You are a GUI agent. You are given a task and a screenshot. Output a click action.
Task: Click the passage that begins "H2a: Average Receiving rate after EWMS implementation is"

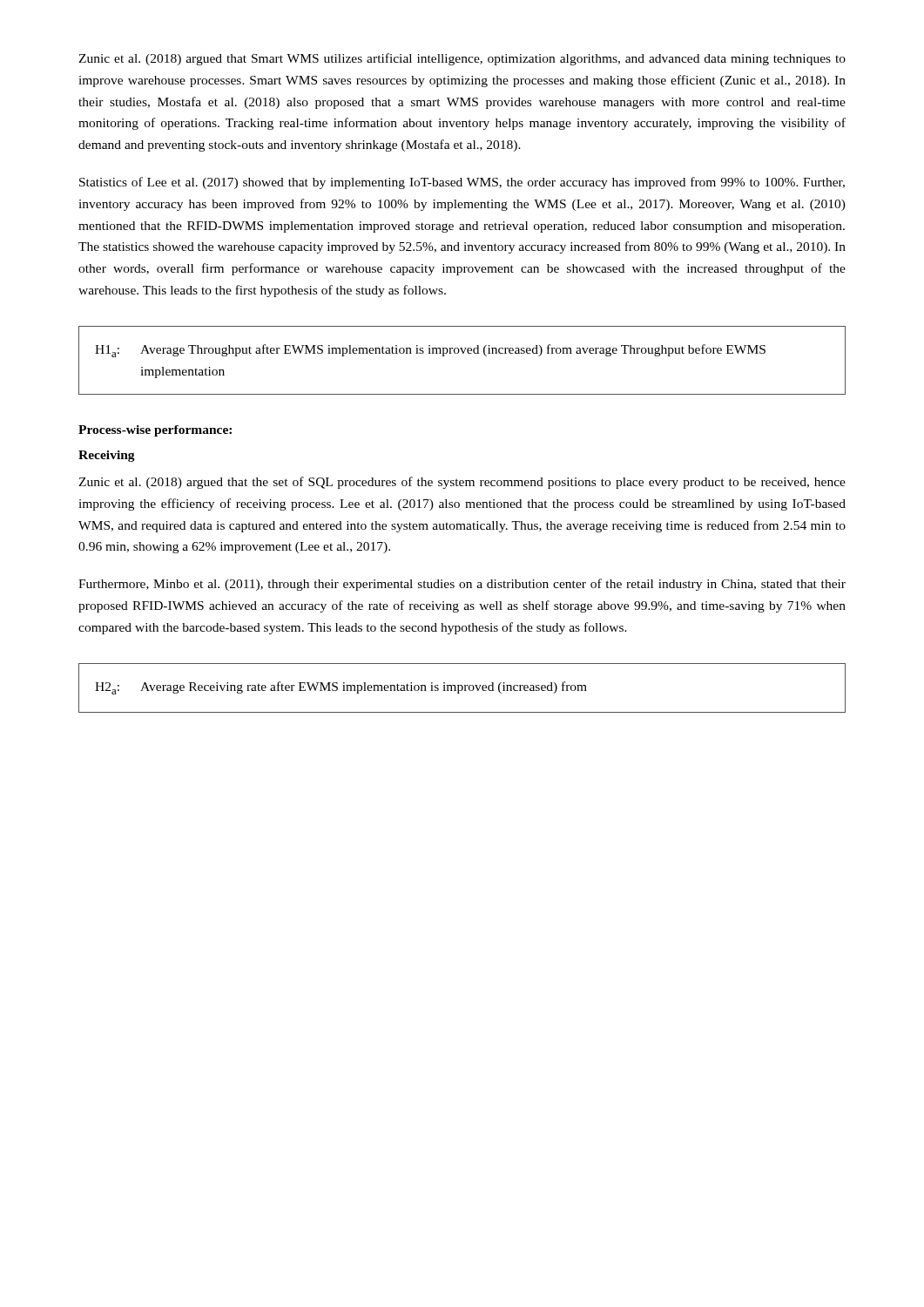[x=462, y=688]
